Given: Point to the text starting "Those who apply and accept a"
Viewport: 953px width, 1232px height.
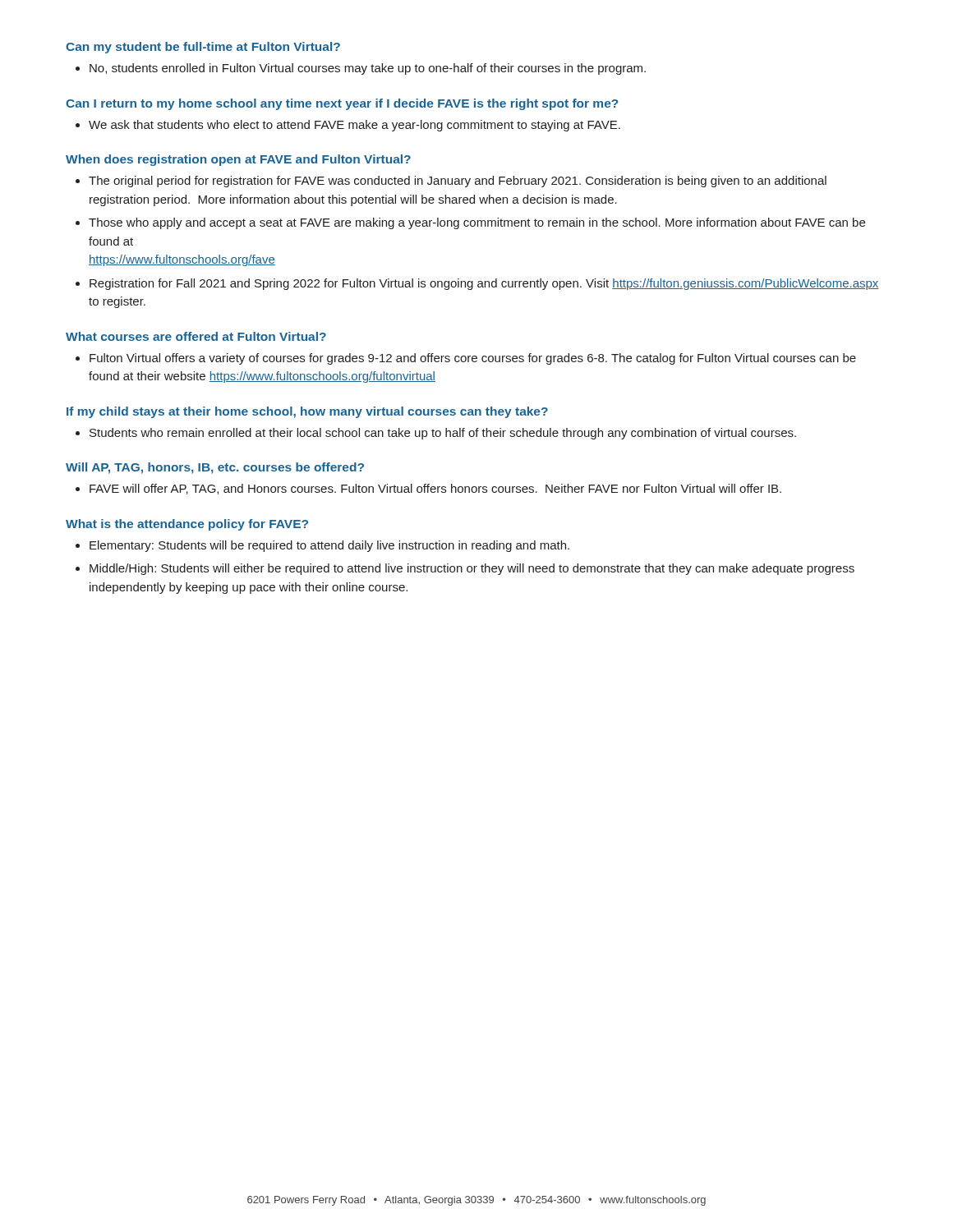Looking at the screenshot, I should (477, 223).
